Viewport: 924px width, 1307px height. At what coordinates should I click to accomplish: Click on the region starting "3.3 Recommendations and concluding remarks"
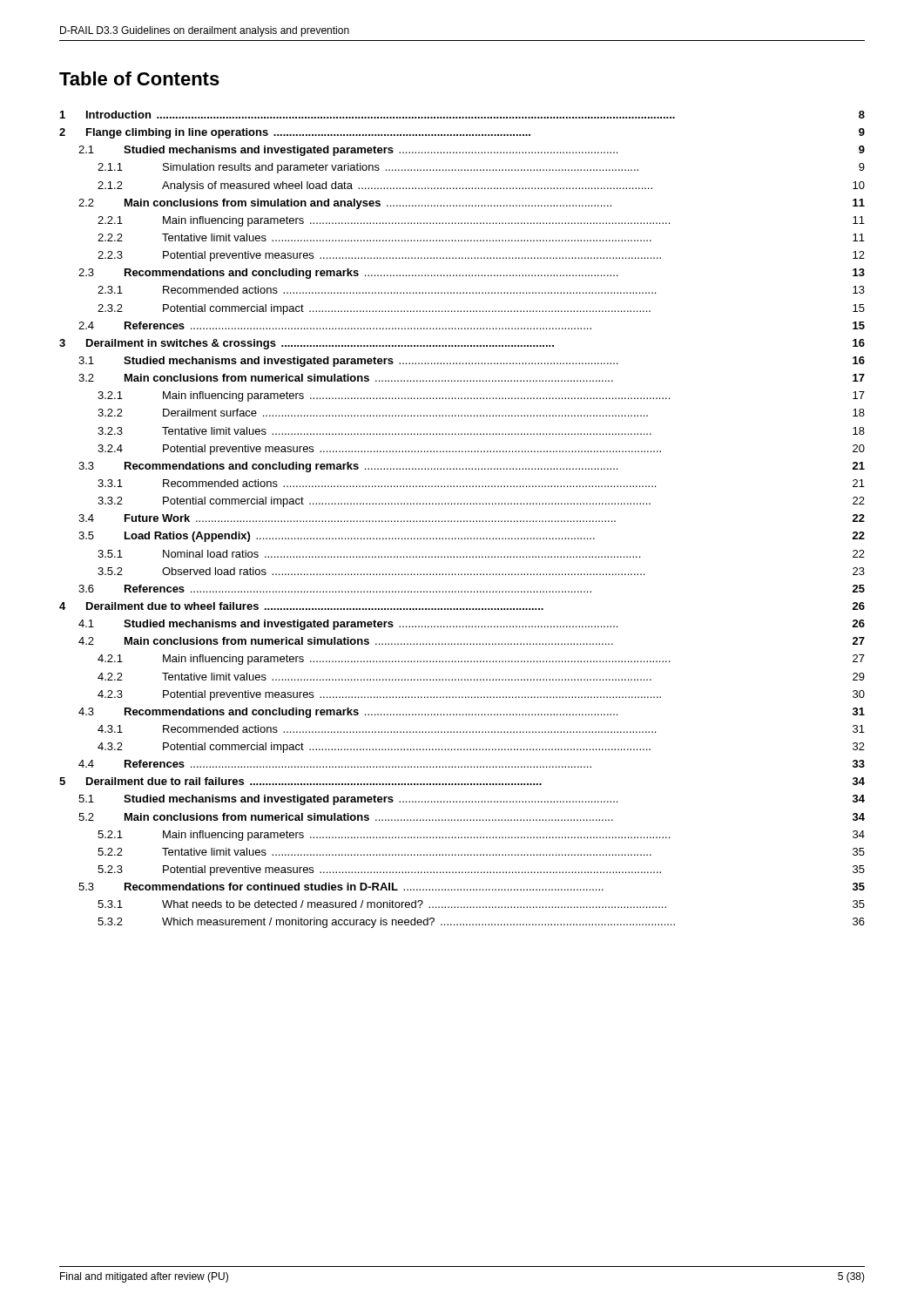click(x=462, y=466)
